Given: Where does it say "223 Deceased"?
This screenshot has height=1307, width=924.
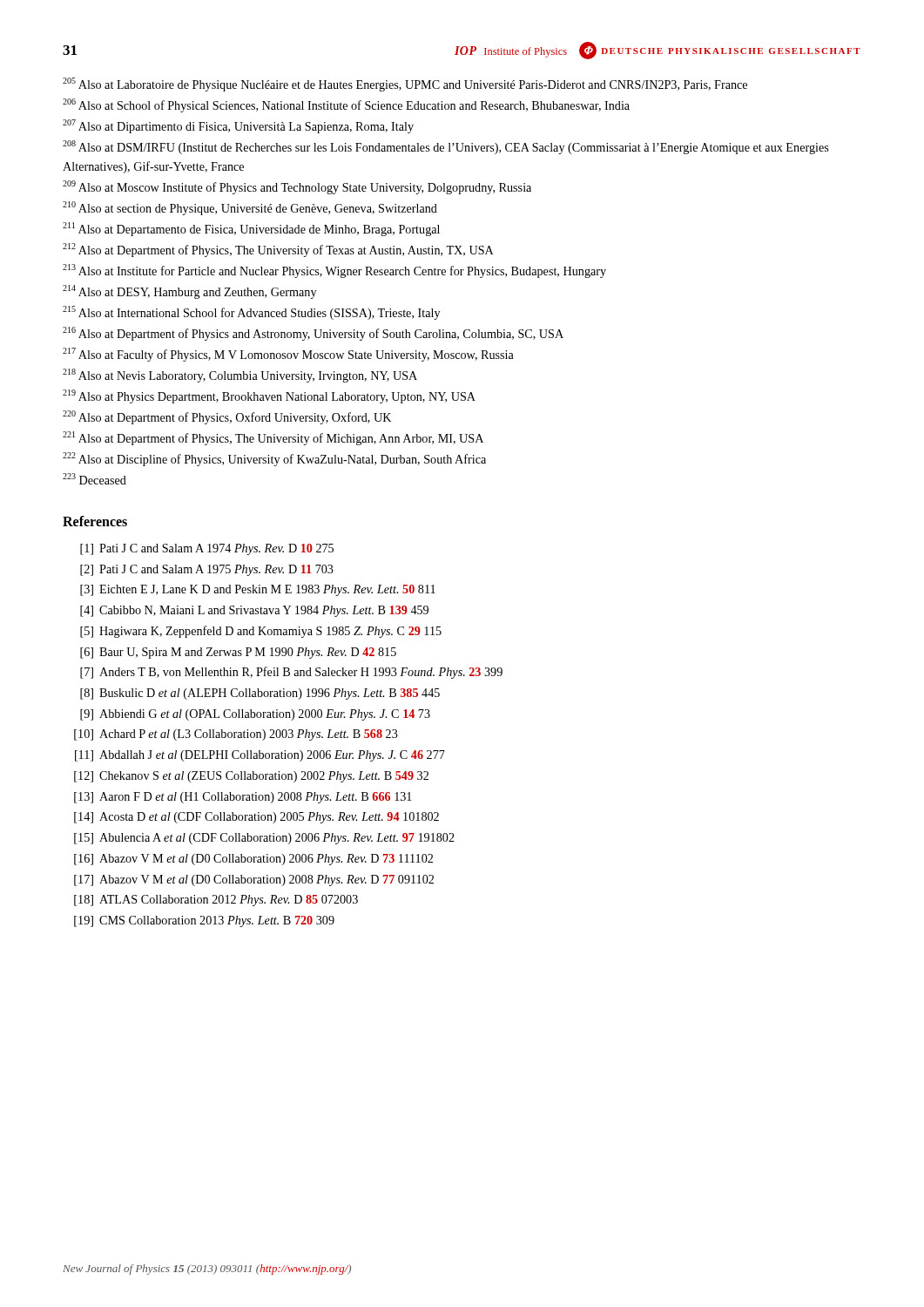Looking at the screenshot, I should point(94,479).
